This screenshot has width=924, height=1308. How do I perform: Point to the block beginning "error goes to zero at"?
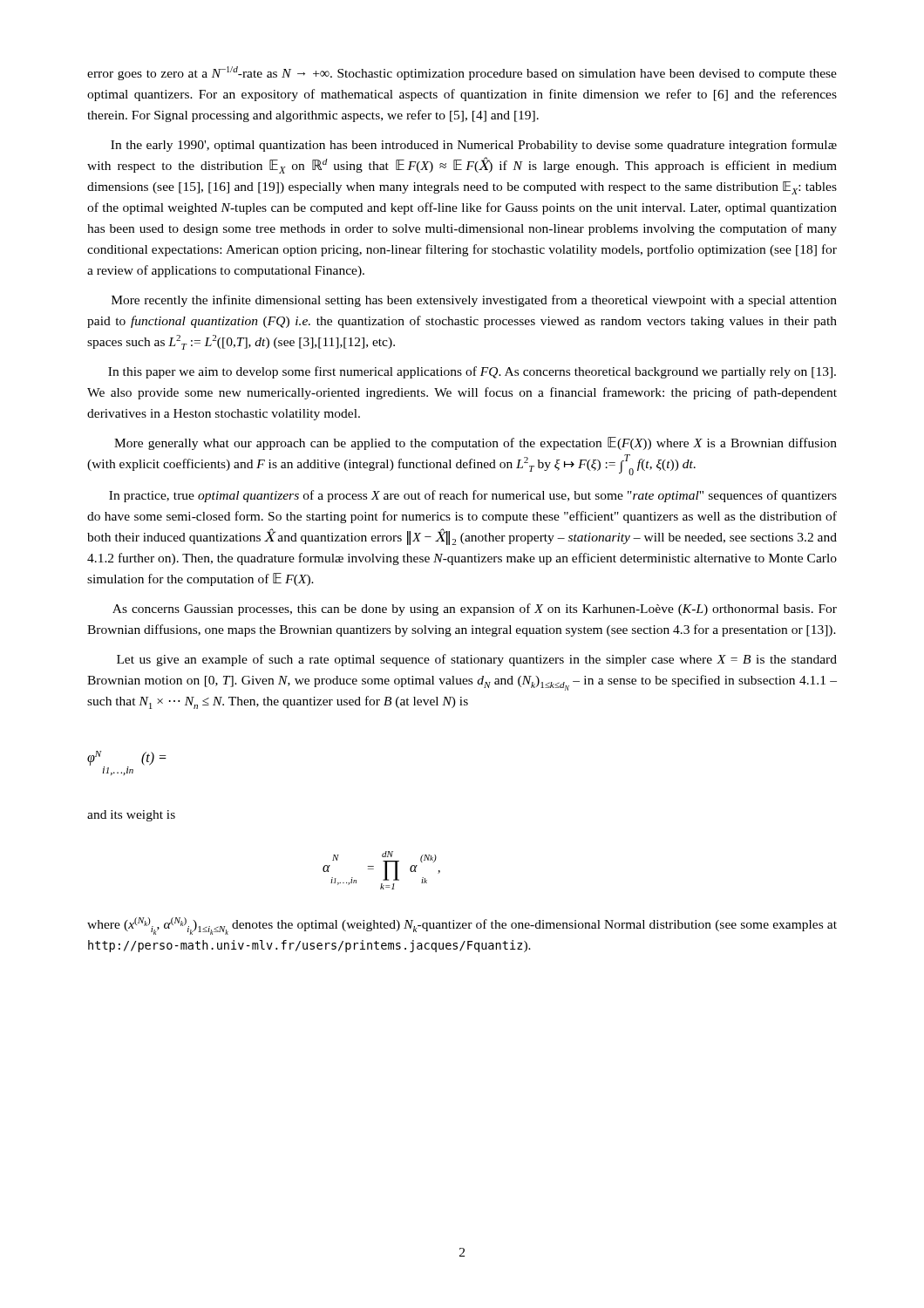click(x=462, y=93)
